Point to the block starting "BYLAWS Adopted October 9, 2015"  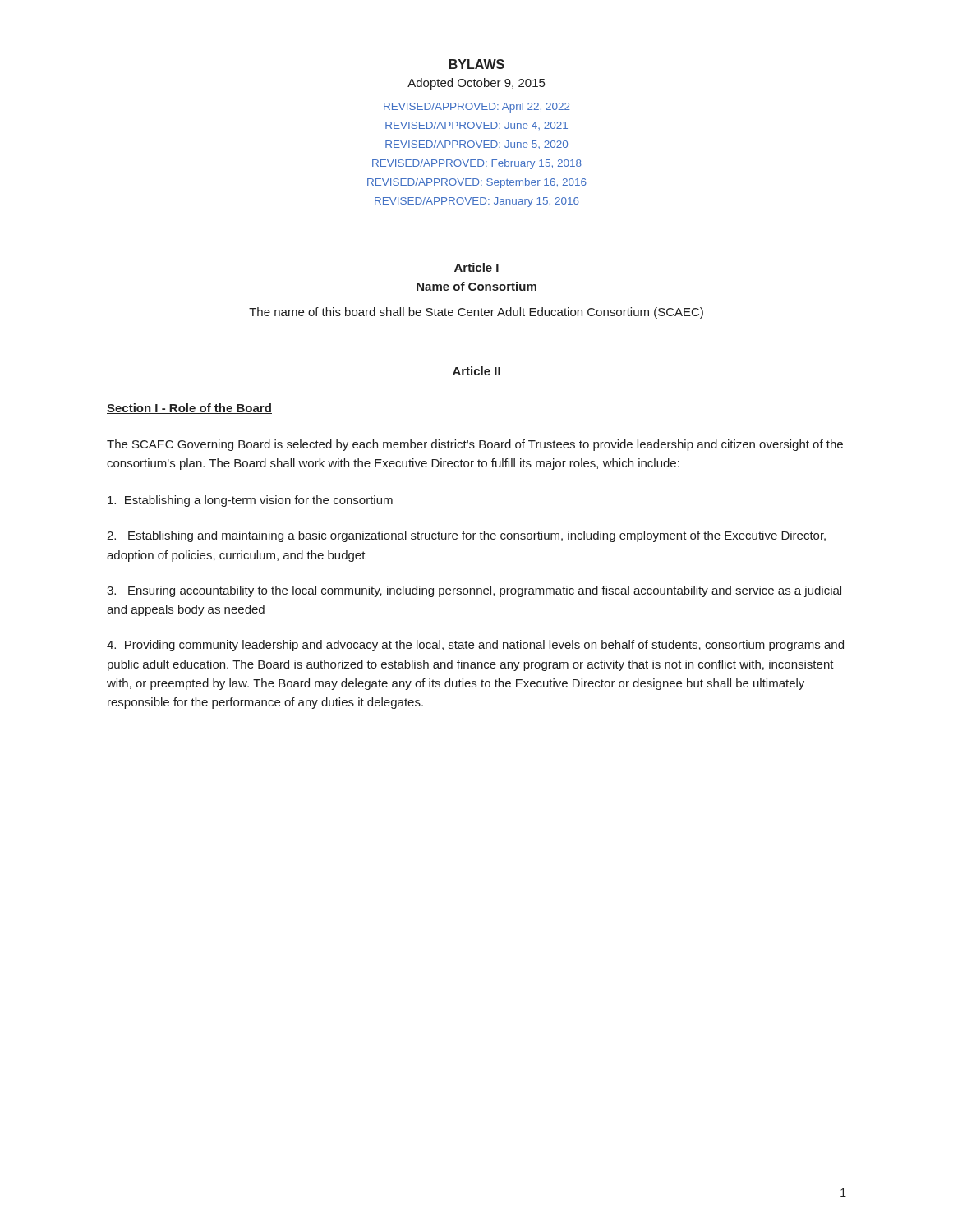point(476,74)
